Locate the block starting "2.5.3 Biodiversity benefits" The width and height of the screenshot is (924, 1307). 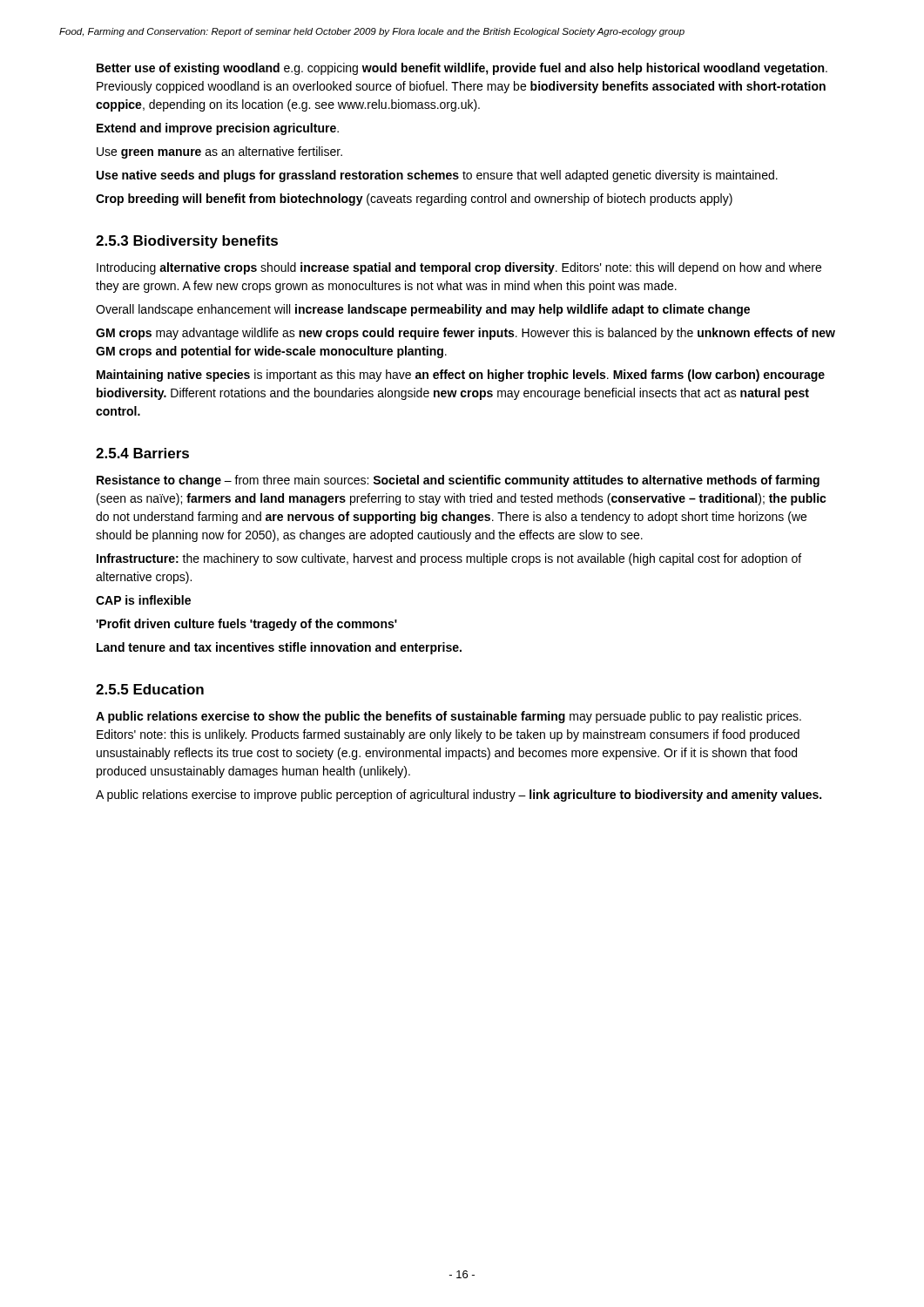click(187, 241)
